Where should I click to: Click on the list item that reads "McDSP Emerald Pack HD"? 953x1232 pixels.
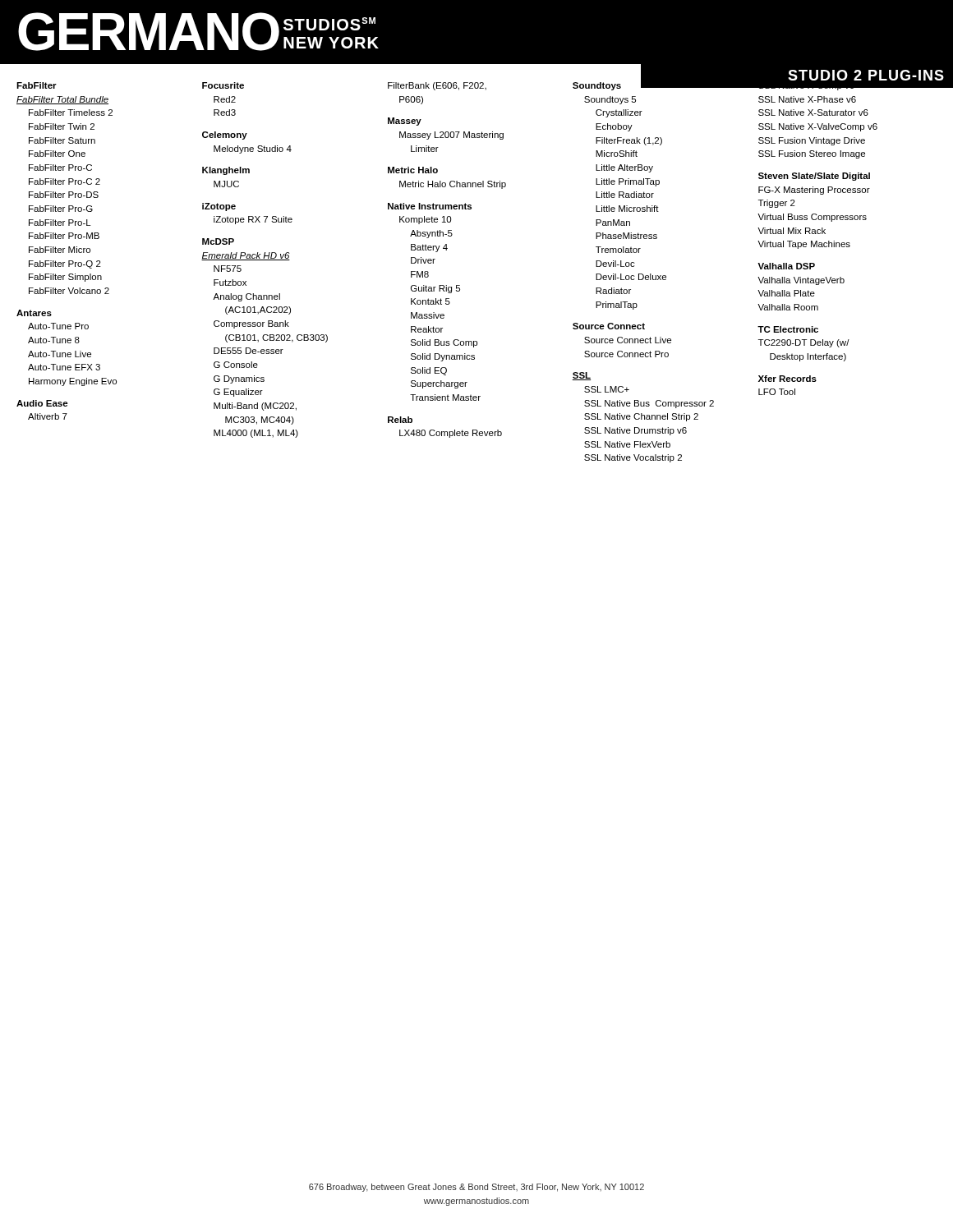(288, 338)
